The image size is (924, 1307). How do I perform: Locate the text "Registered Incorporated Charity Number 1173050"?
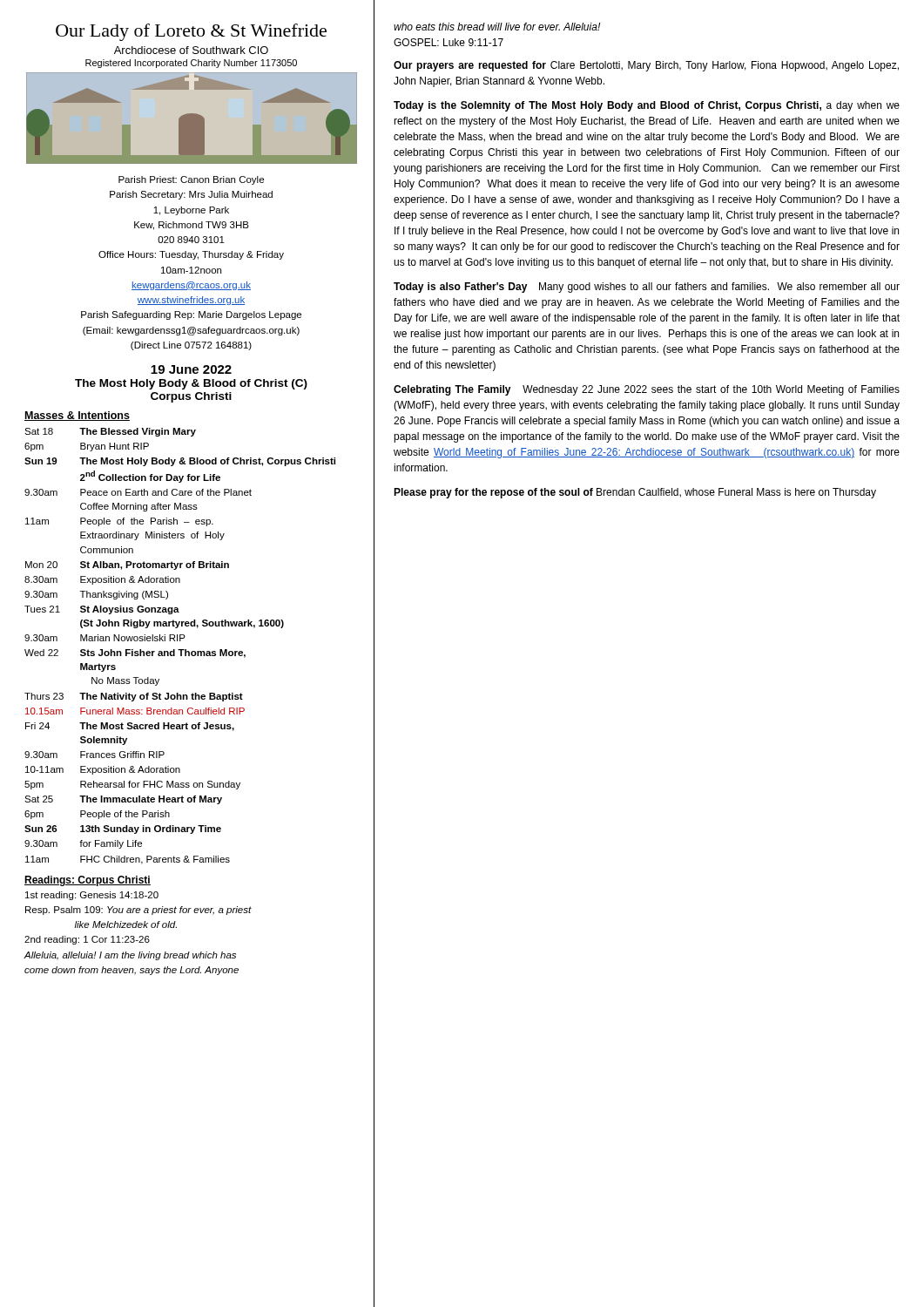191,63
